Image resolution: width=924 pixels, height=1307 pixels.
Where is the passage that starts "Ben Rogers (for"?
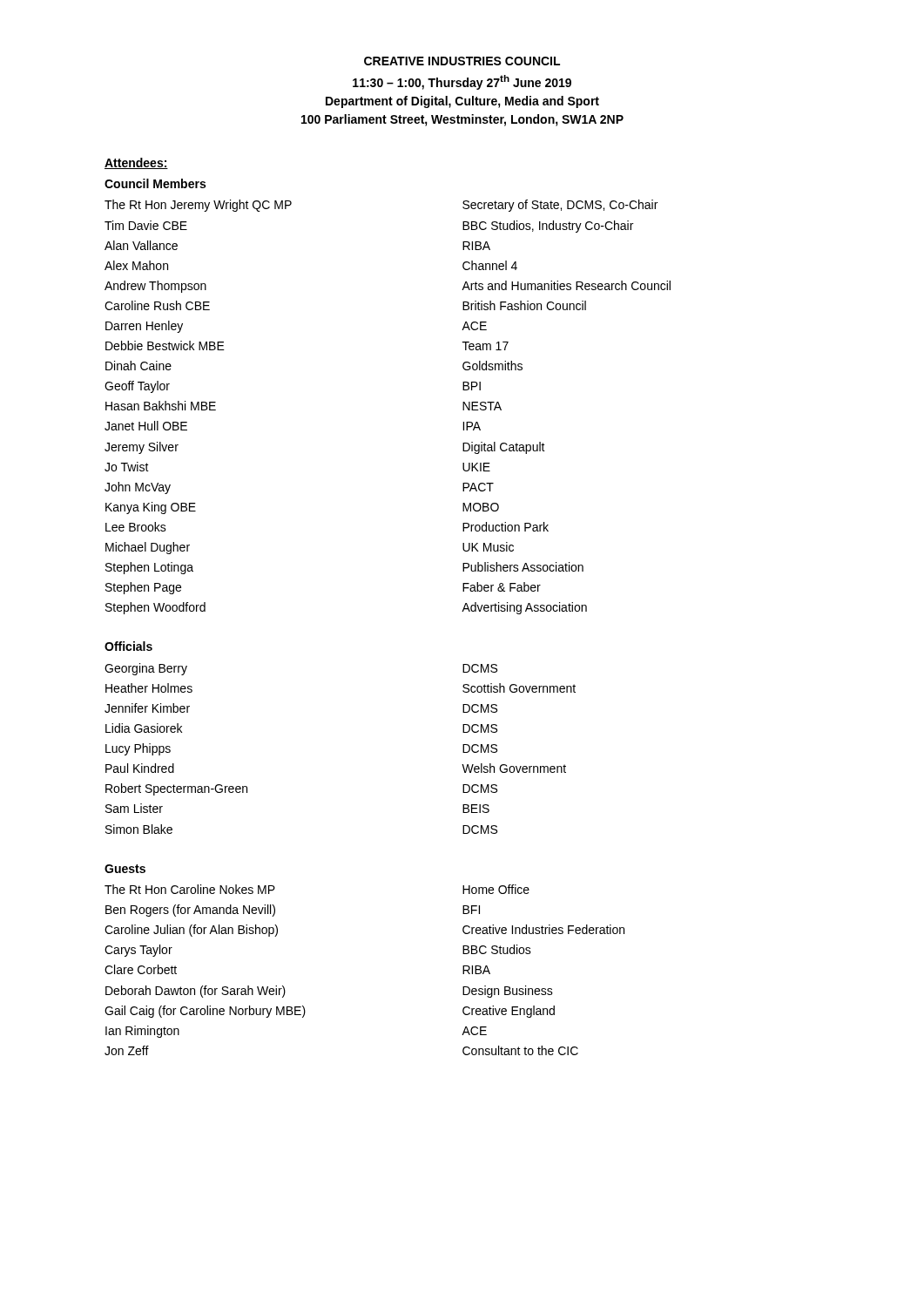tap(190, 910)
